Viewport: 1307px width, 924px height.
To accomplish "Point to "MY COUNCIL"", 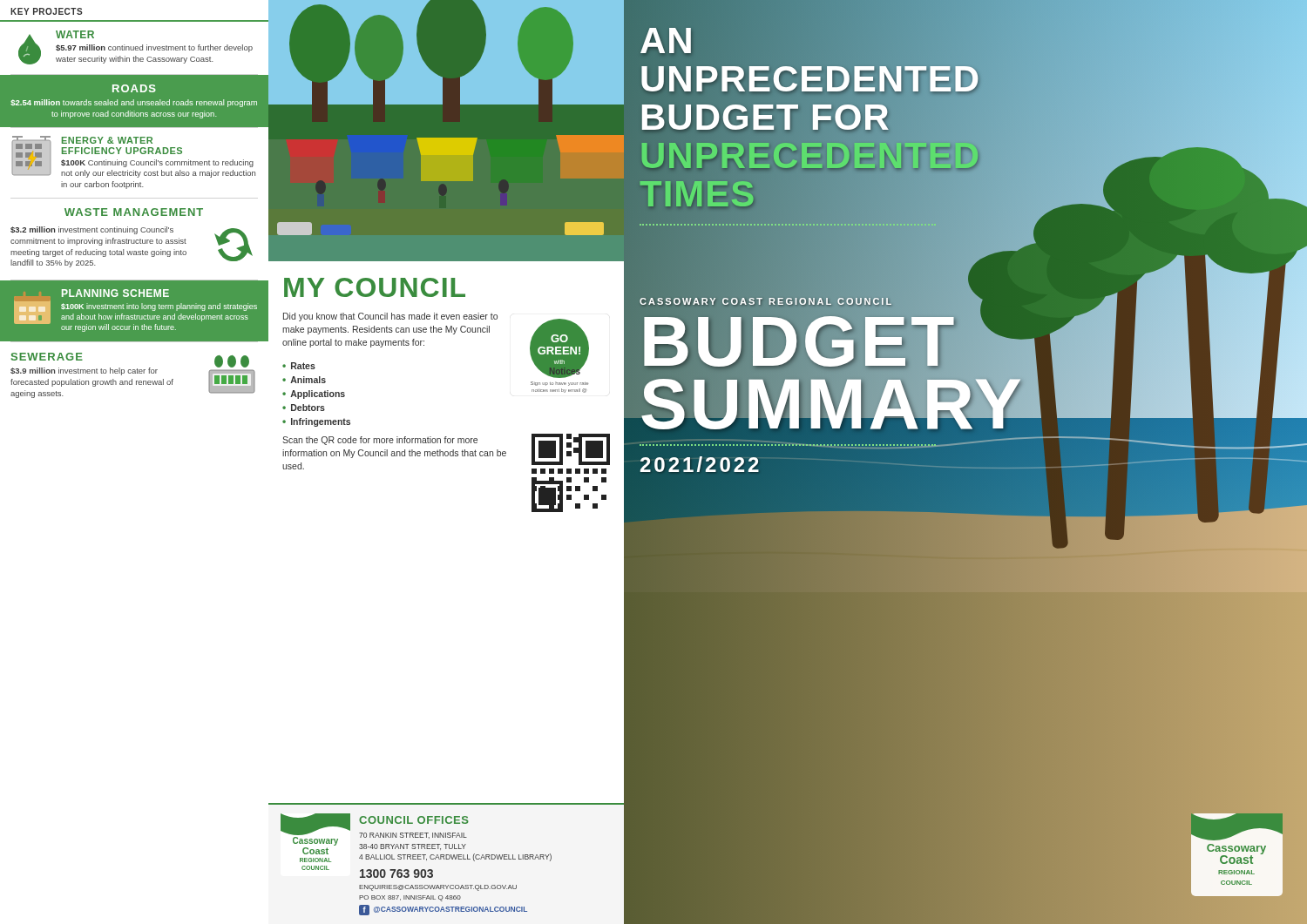I will pyautogui.click(x=375, y=287).
